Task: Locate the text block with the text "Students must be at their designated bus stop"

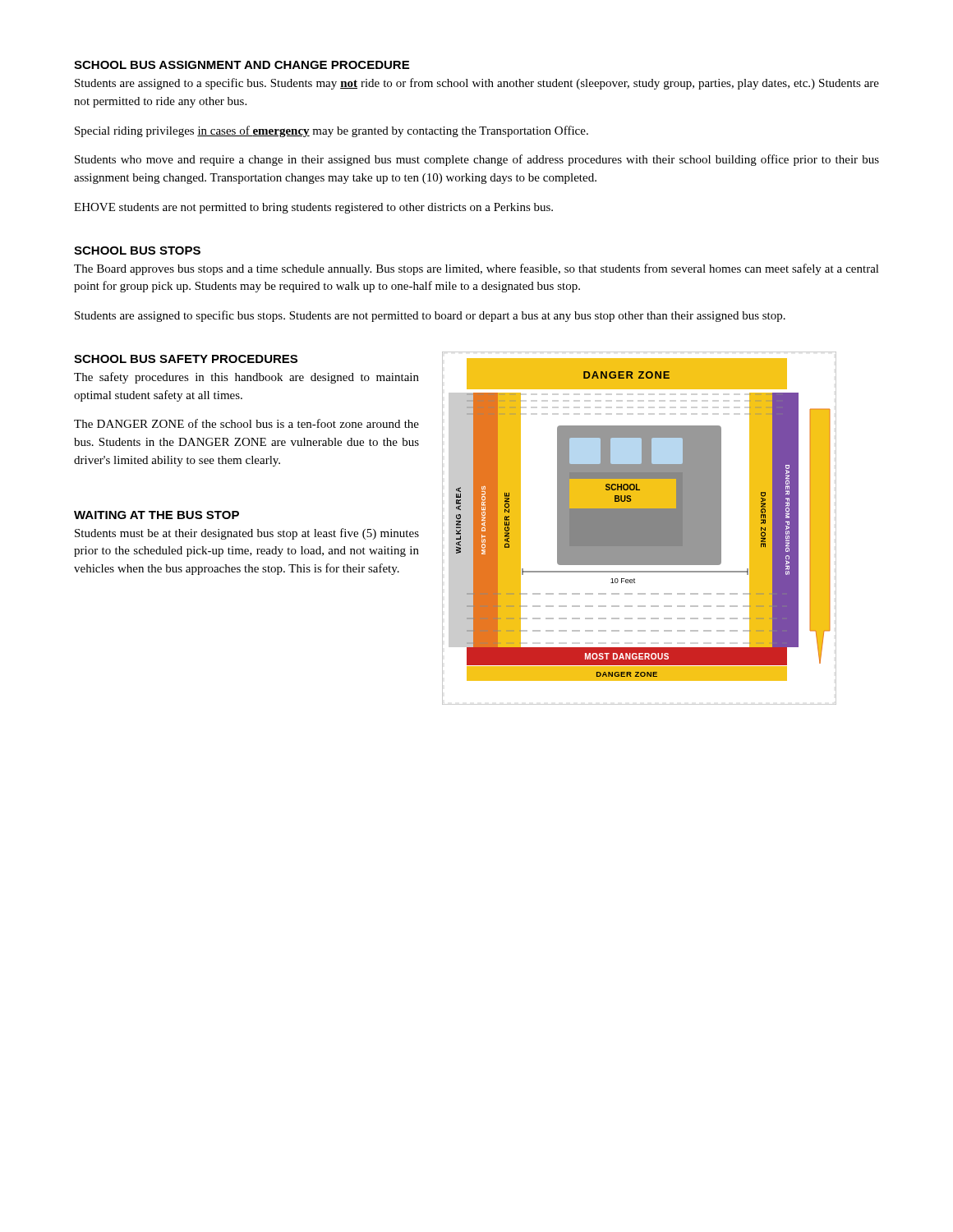Action: point(246,551)
